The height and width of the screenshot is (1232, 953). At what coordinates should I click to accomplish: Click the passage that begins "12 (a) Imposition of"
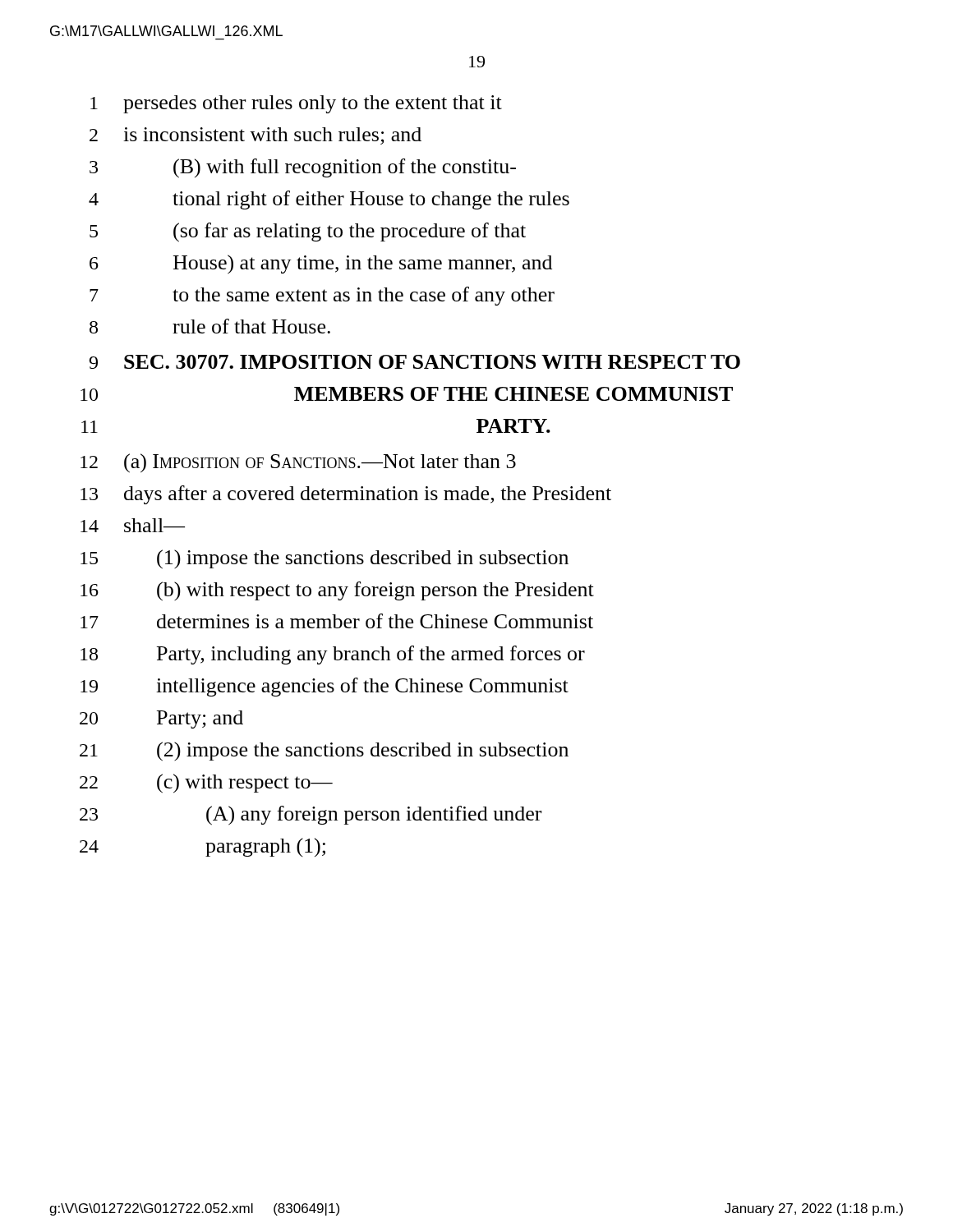coord(476,461)
